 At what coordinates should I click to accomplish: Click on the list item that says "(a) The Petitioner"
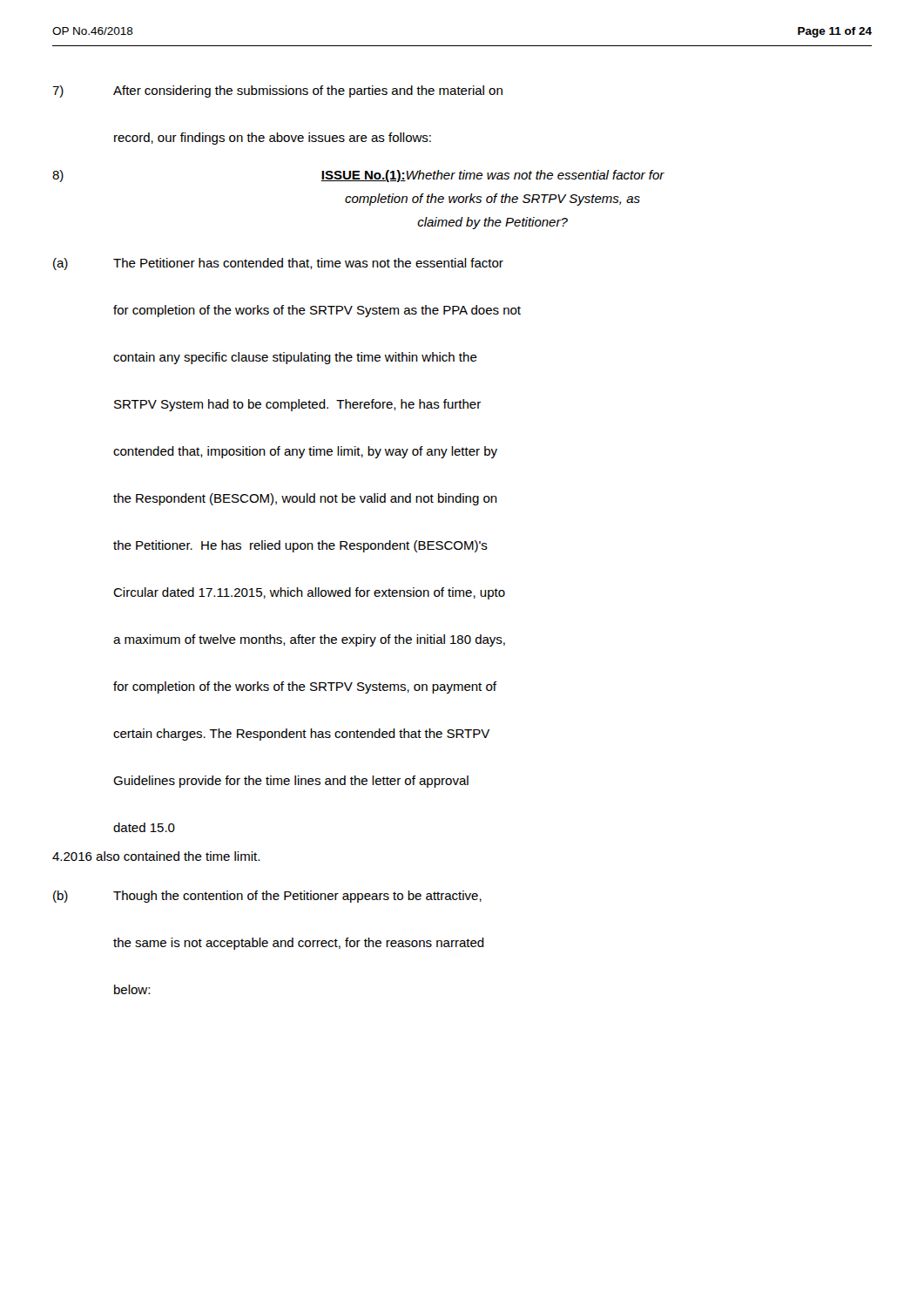coord(462,545)
